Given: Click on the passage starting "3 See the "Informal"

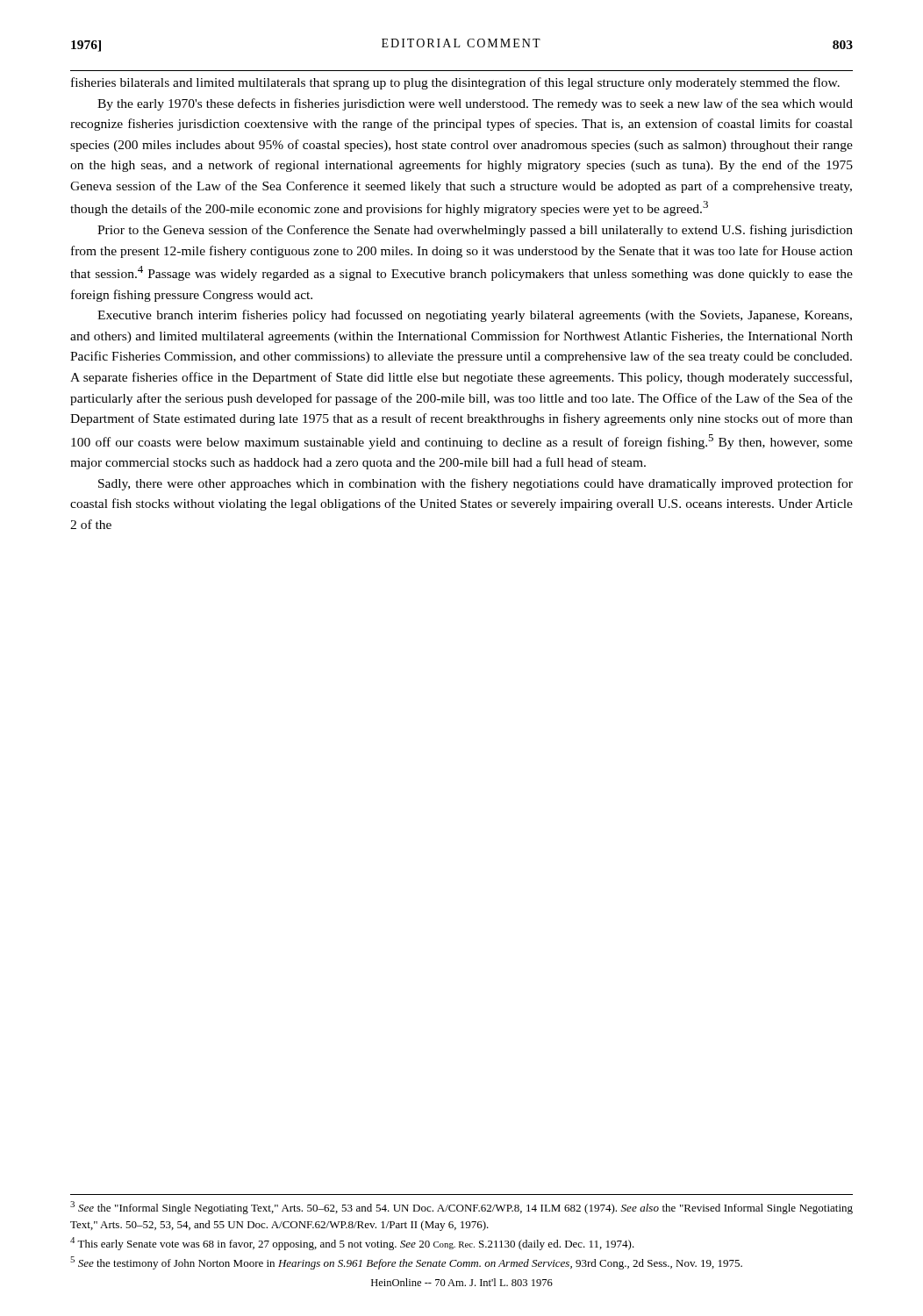Looking at the screenshot, I should pyautogui.click(x=462, y=1215).
